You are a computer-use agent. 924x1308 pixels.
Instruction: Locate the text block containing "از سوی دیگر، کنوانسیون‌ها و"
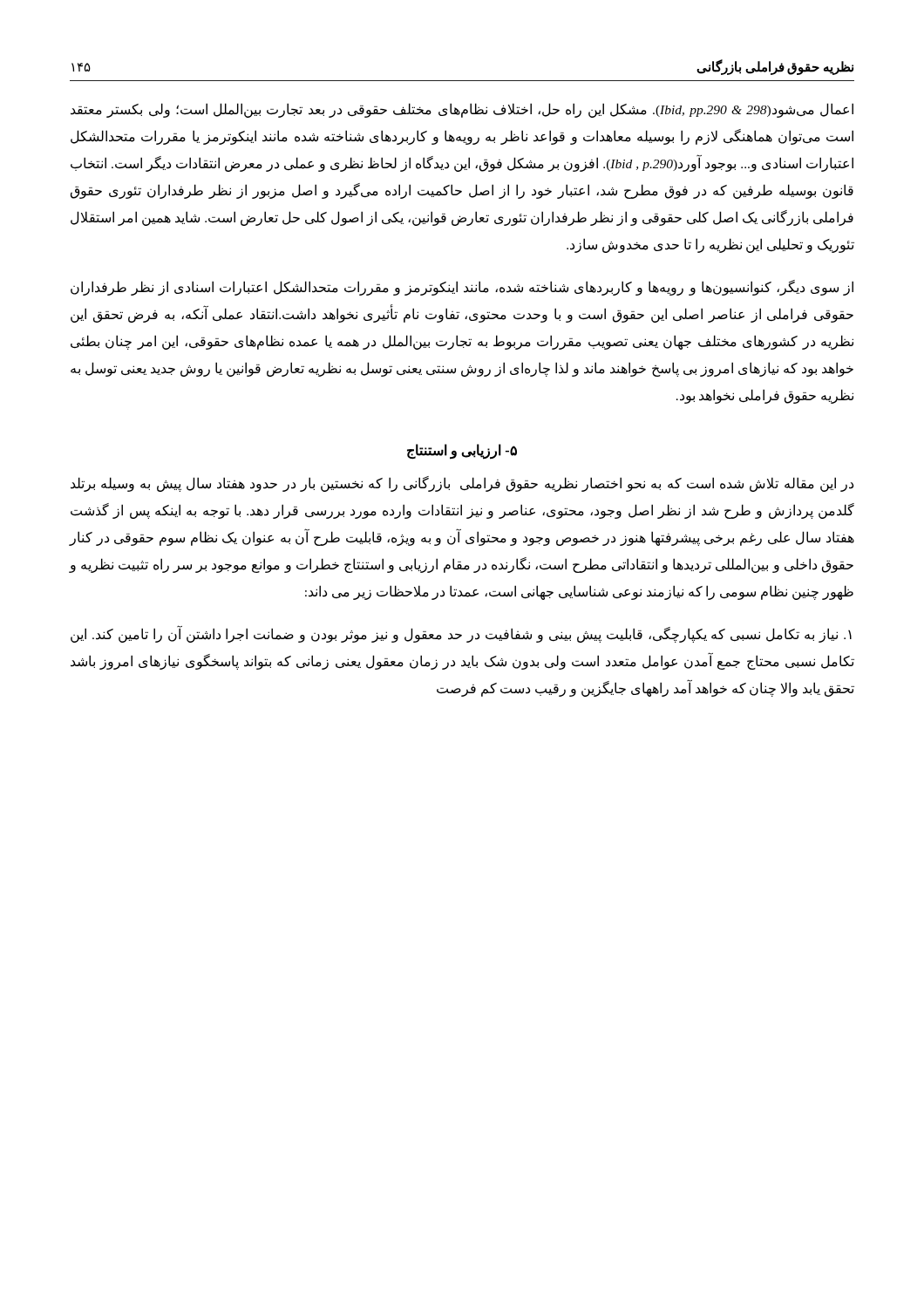pyautogui.click(x=462, y=341)
